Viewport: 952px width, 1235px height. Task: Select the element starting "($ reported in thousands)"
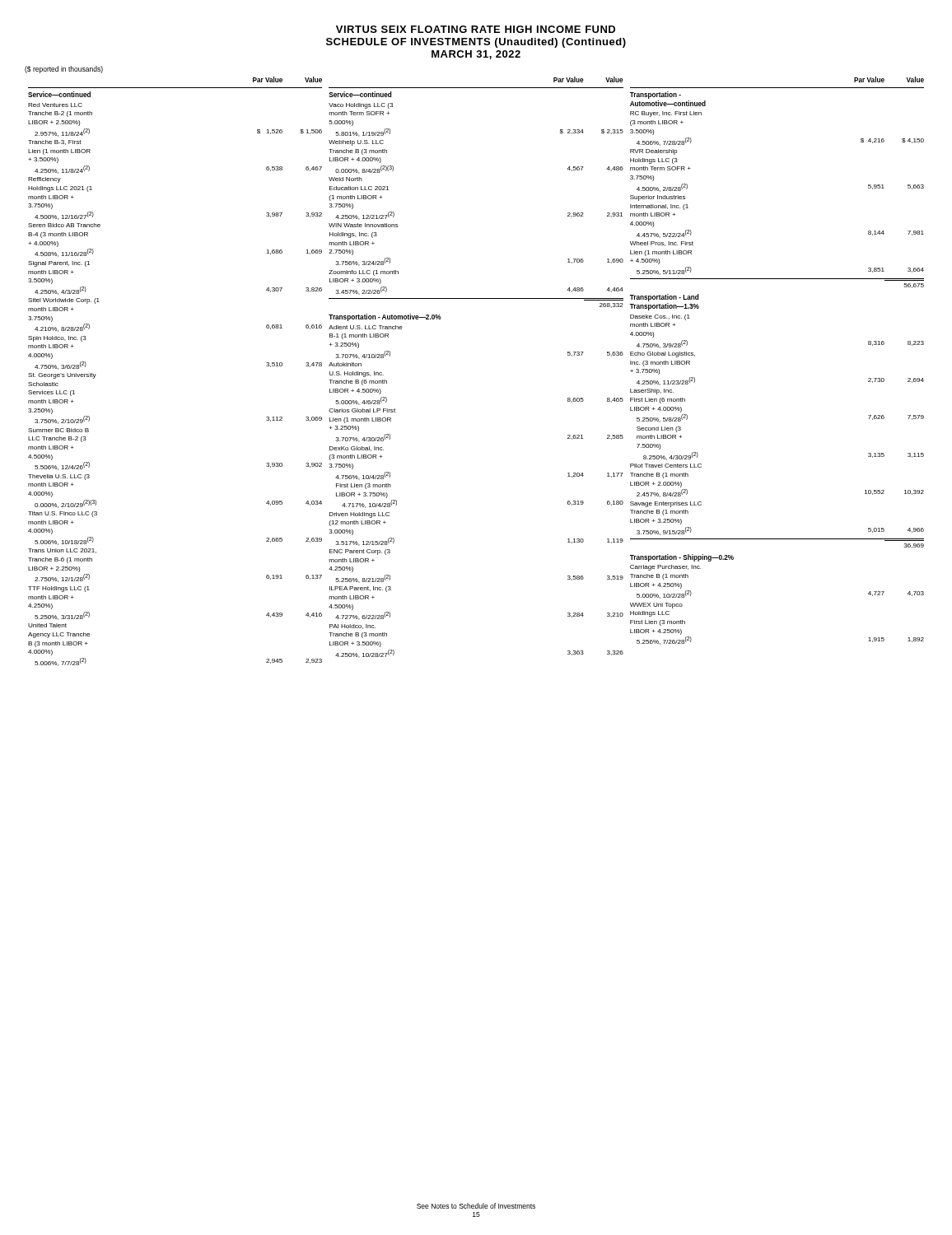[x=64, y=69]
